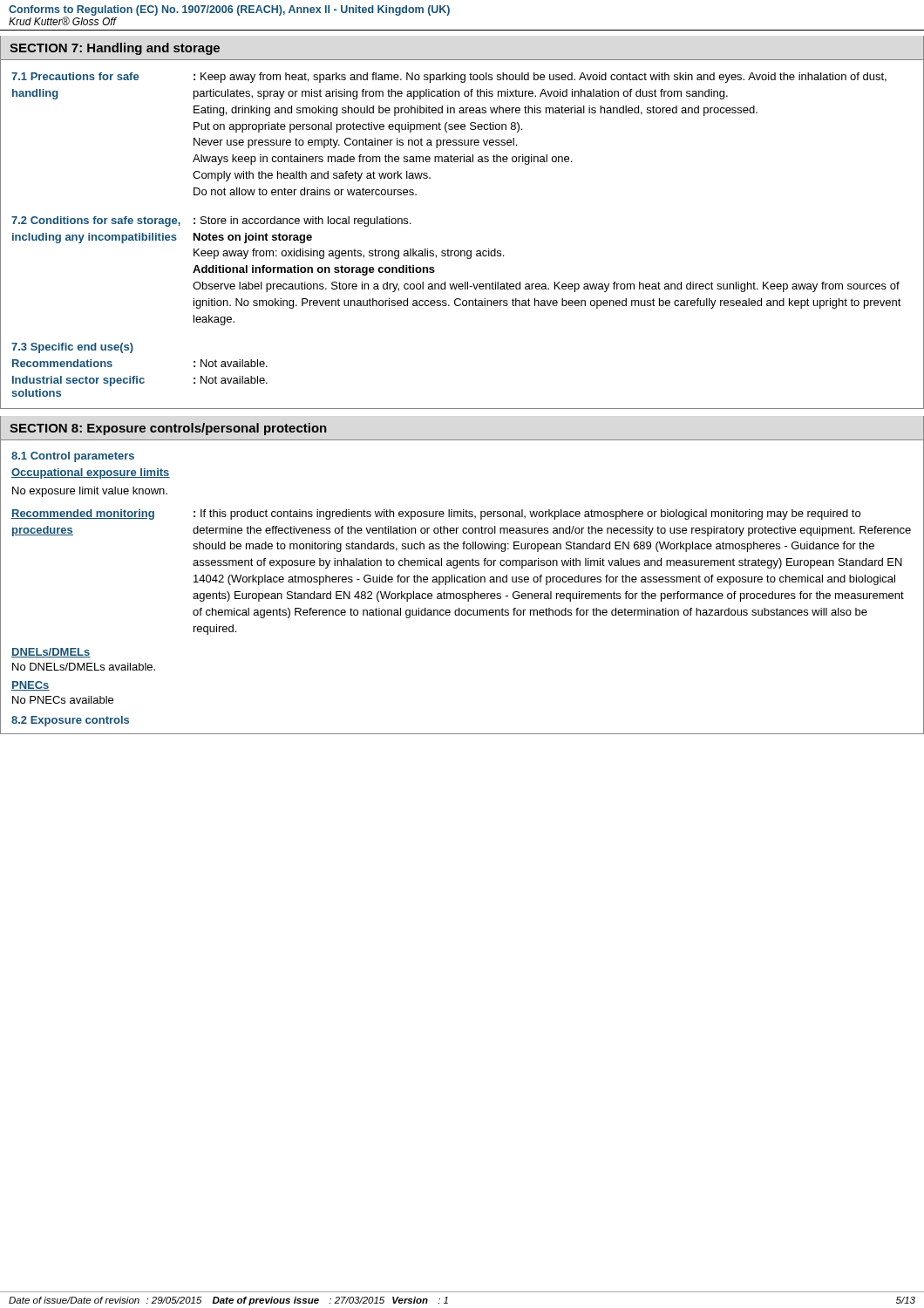The width and height of the screenshot is (924, 1308).
Task: Point to the text starting "Recommended monitoring procedures : If this product contains"
Action: (462, 571)
